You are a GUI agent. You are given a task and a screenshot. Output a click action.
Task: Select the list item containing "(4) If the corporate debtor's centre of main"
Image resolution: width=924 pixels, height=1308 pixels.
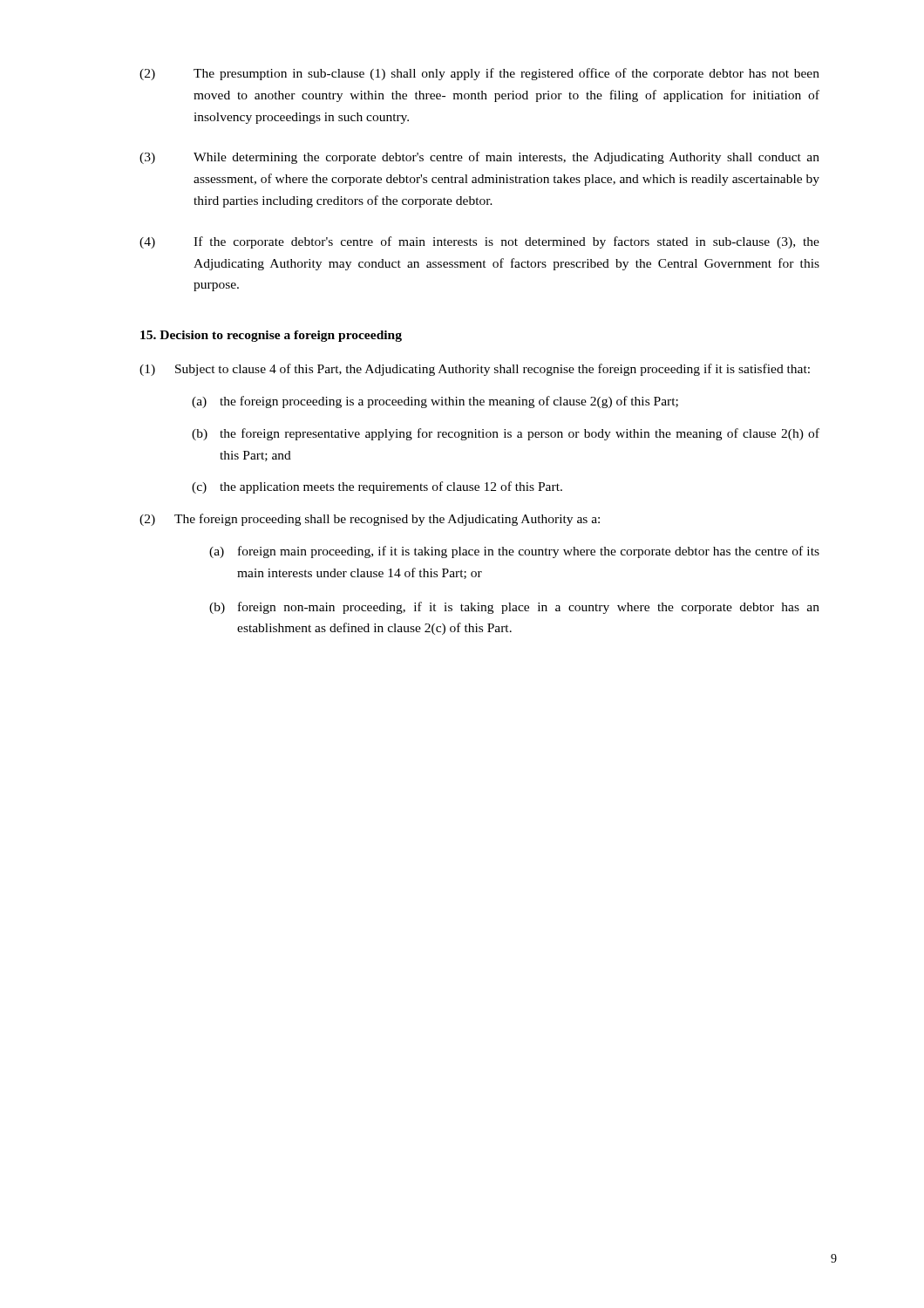tap(479, 263)
